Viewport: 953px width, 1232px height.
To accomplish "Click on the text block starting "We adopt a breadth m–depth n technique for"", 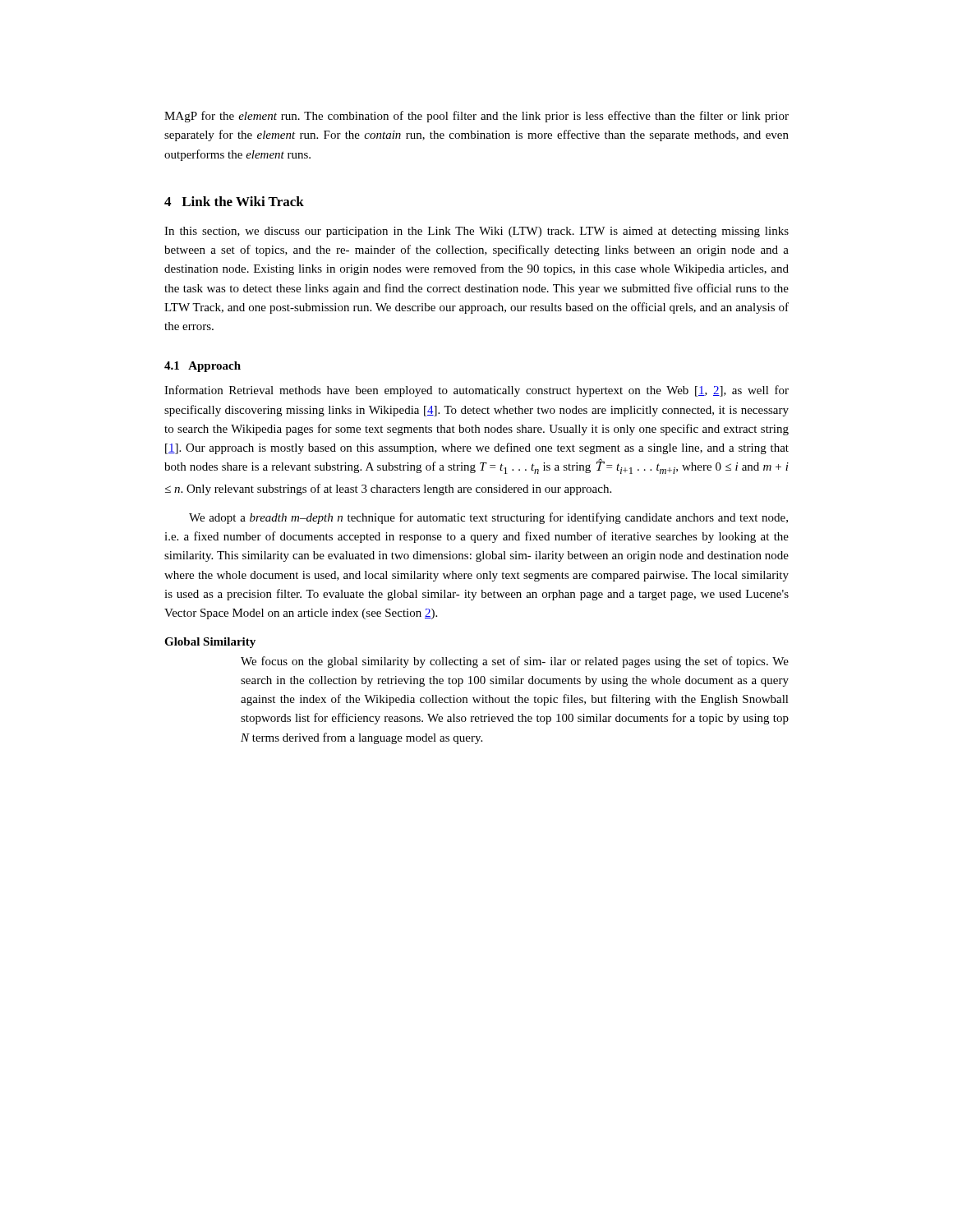I will click(x=476, y=565).
